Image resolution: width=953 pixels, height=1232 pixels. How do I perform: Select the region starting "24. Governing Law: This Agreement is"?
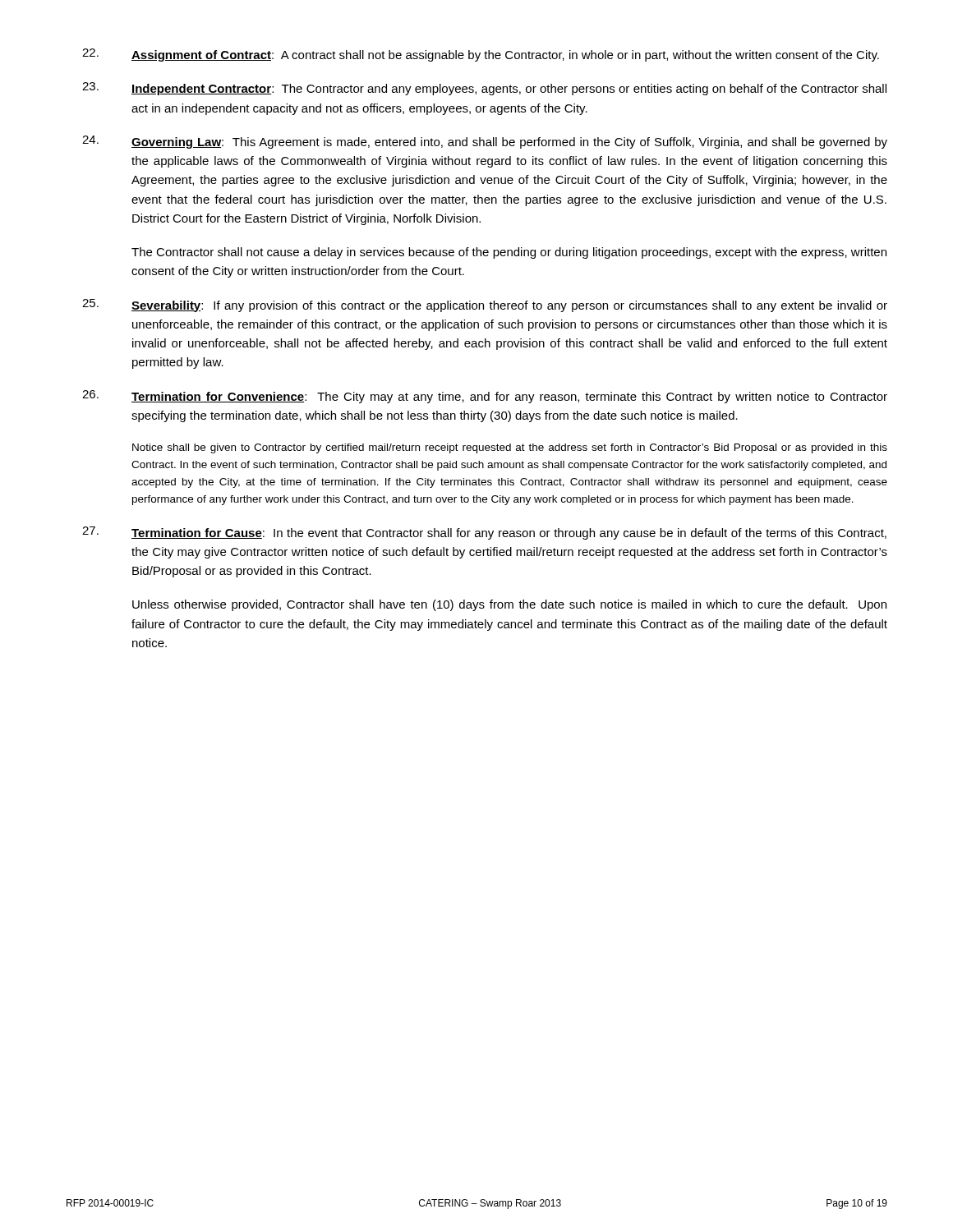pyautogui.click(x=485, y=180)
